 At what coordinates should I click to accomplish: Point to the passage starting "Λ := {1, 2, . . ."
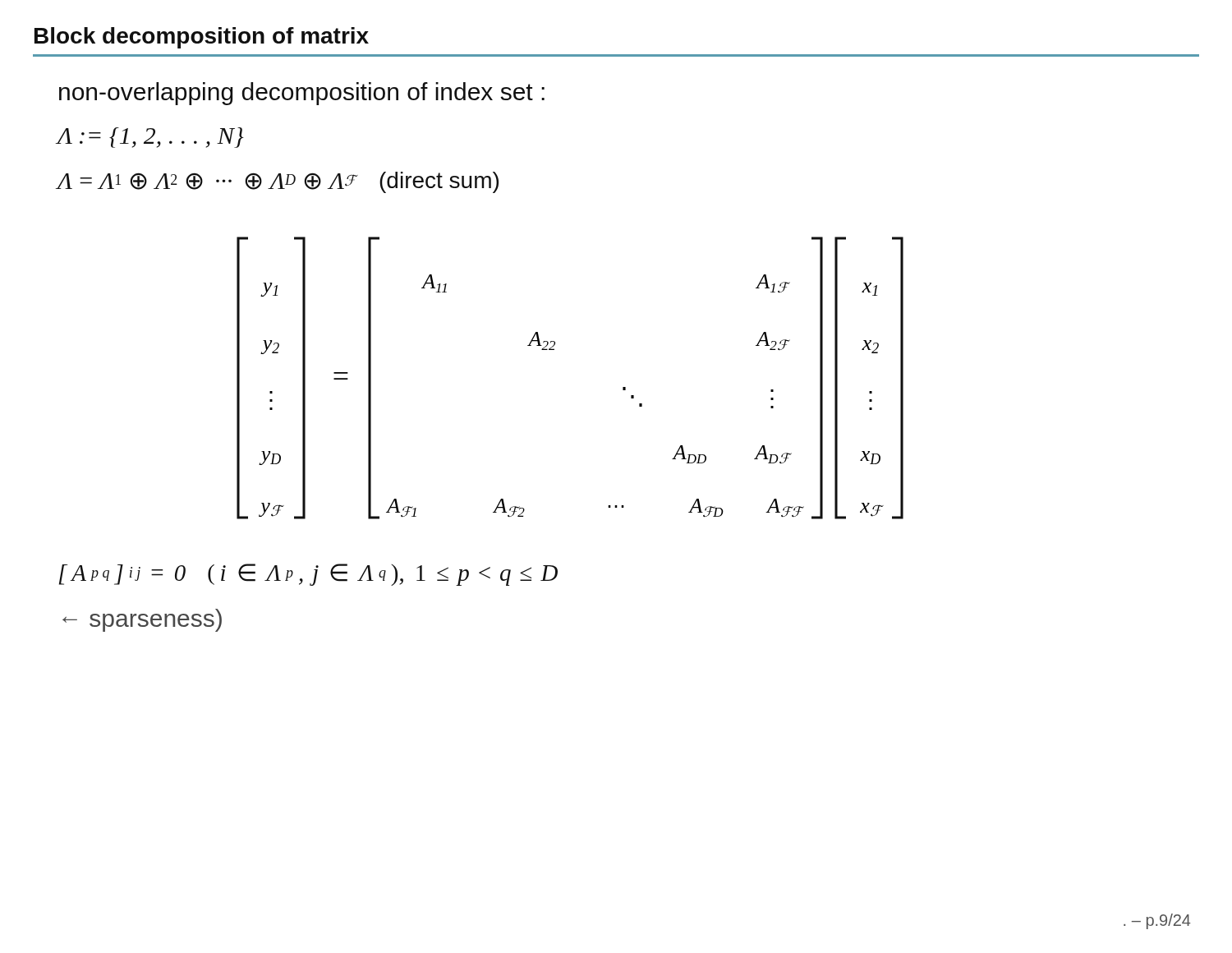(x=151, y=135)
